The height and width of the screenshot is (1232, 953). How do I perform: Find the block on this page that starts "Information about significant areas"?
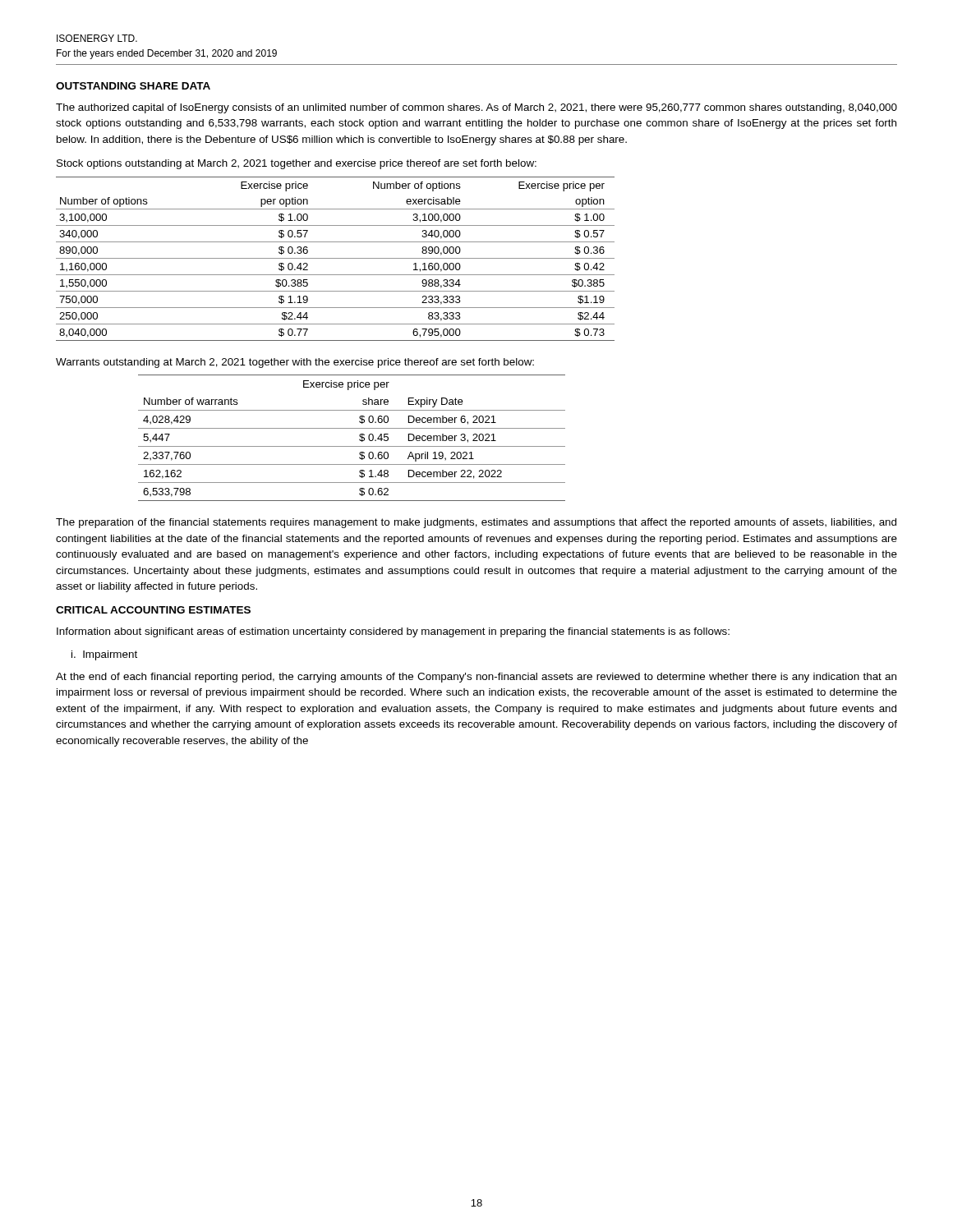click(393, 632)
